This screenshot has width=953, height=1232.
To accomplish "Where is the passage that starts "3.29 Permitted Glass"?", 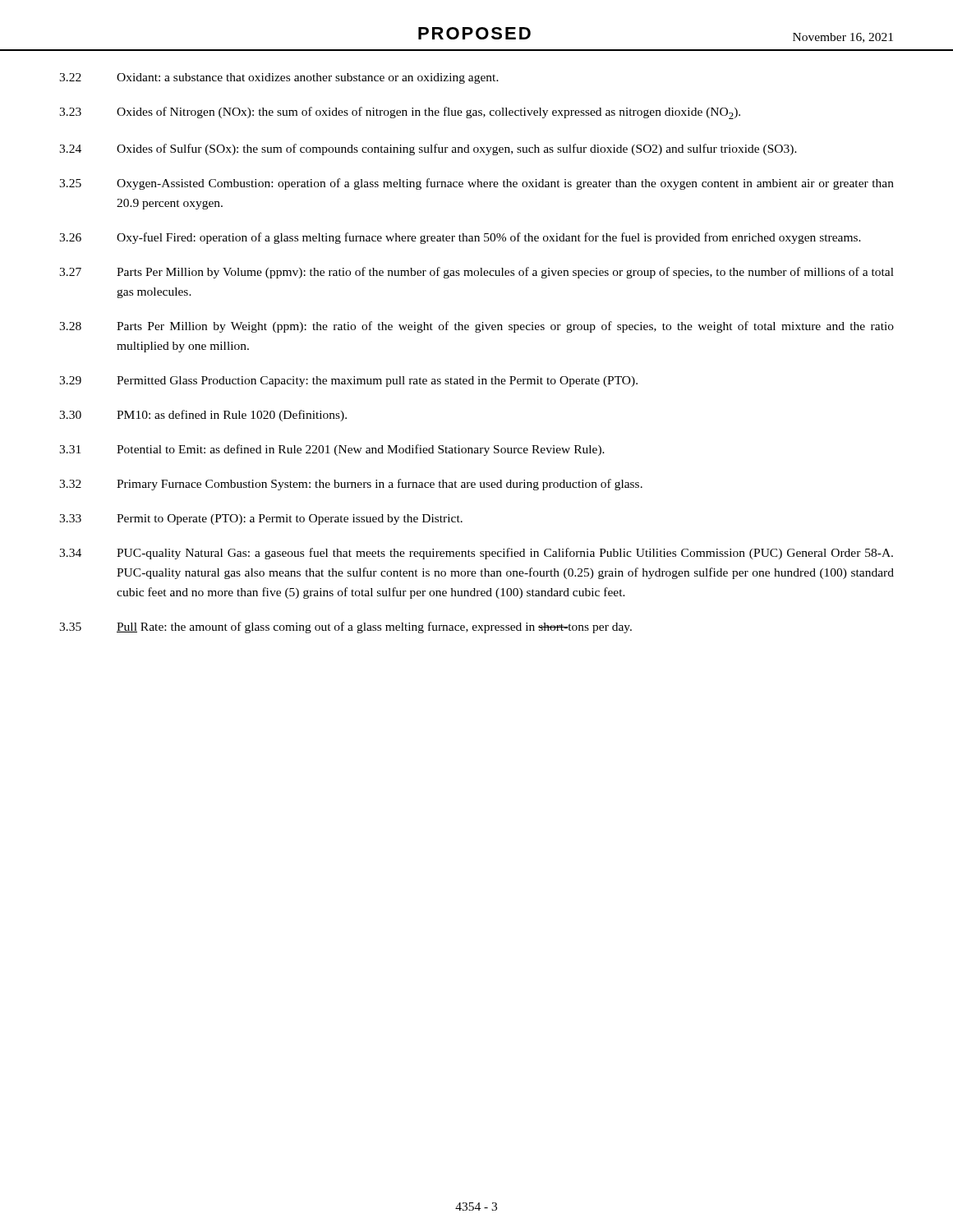I will point(476,380).
